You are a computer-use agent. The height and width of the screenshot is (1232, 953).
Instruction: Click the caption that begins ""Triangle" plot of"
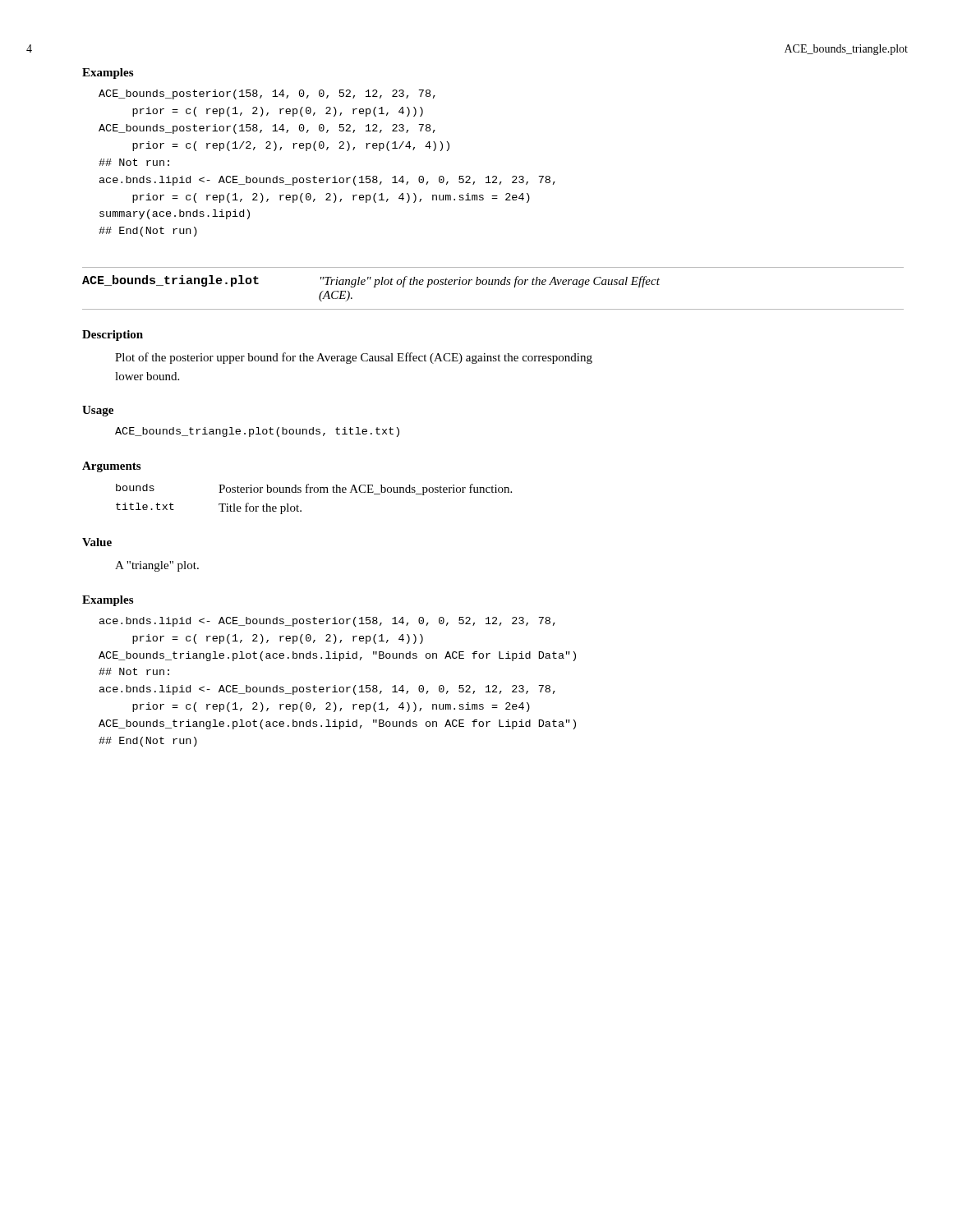coord(489,288)
